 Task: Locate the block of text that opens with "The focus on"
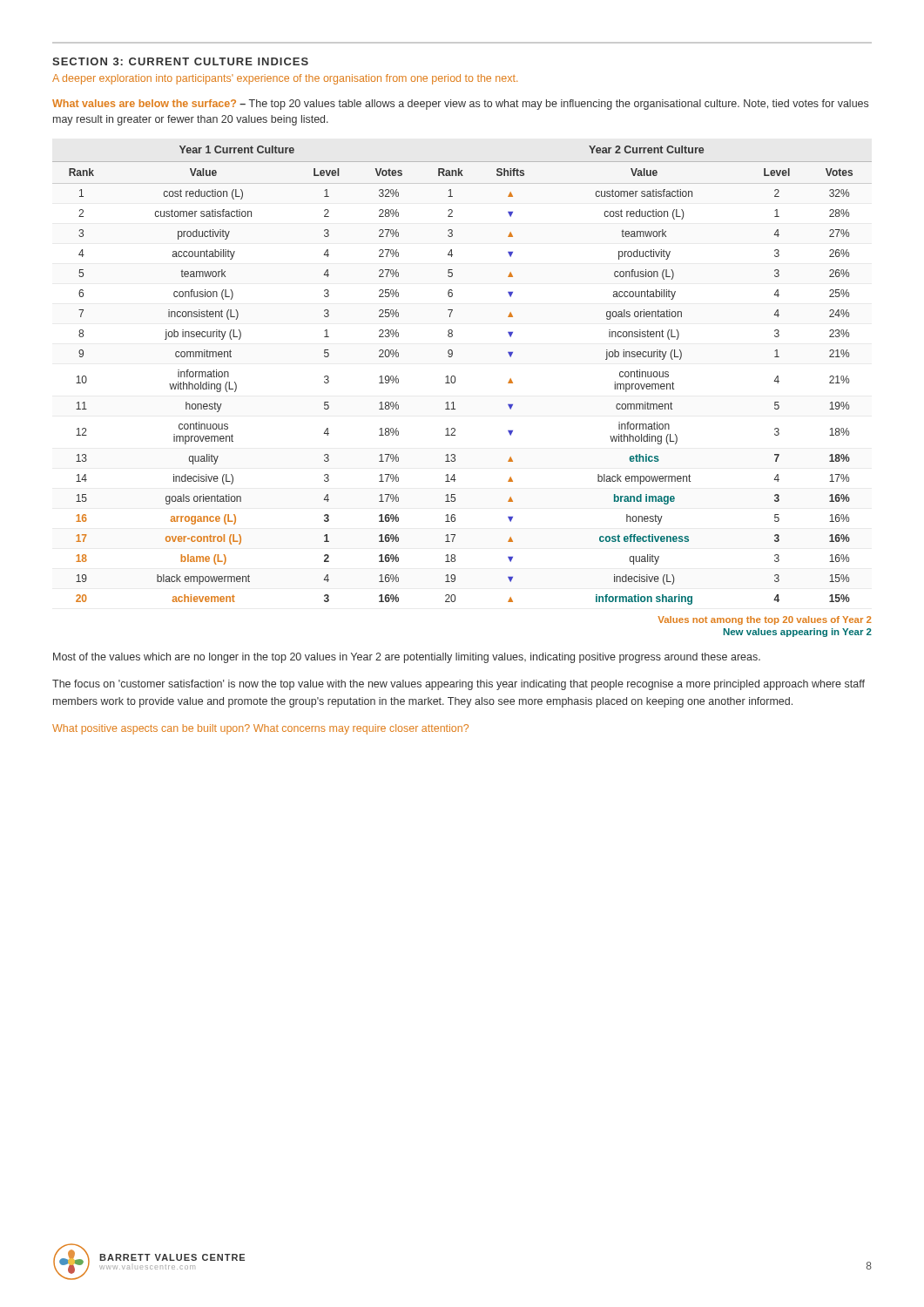pyautogui.click(x=462, y=693)
